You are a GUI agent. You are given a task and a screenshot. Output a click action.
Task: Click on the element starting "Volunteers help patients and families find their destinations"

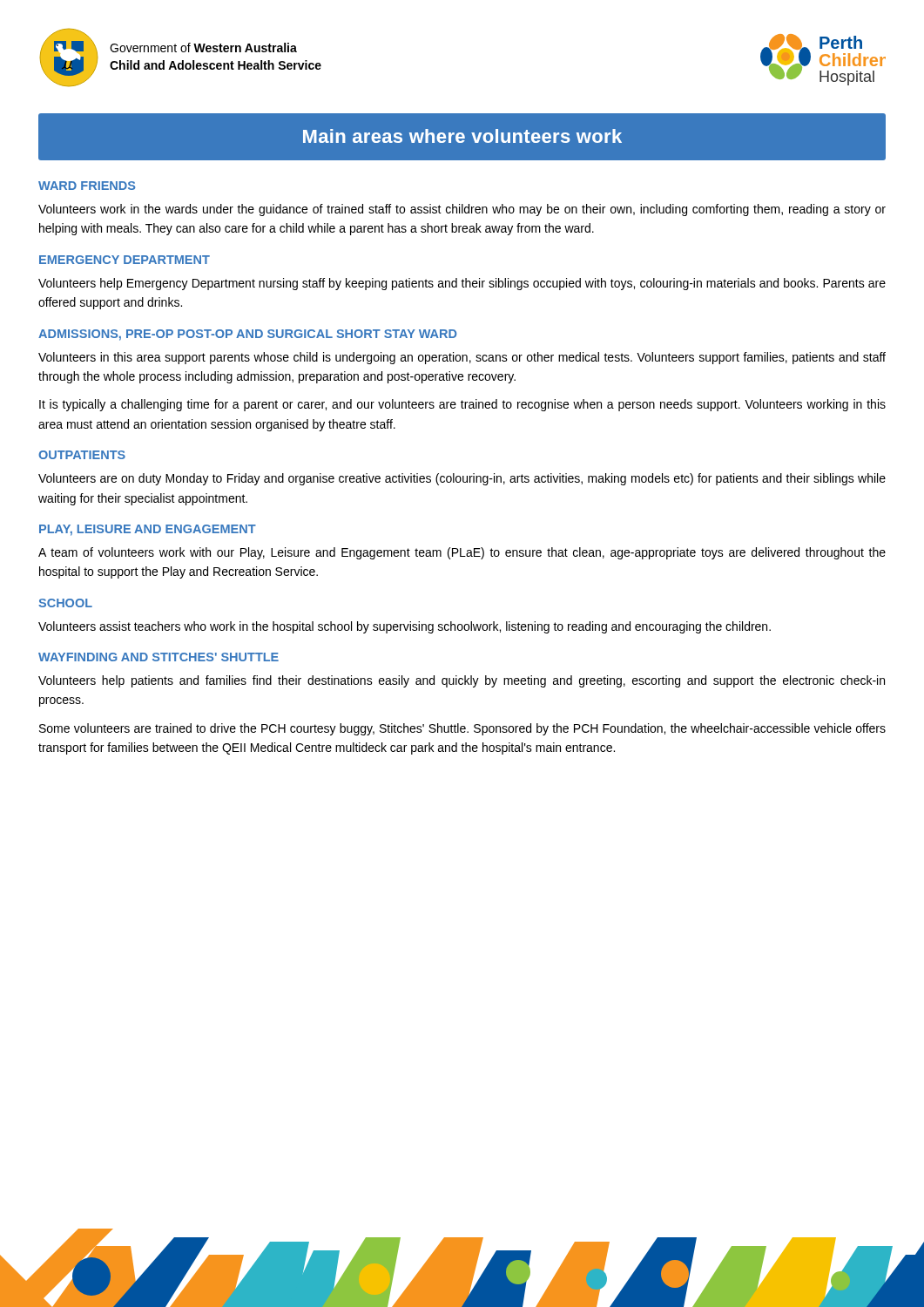coord(462,690)
